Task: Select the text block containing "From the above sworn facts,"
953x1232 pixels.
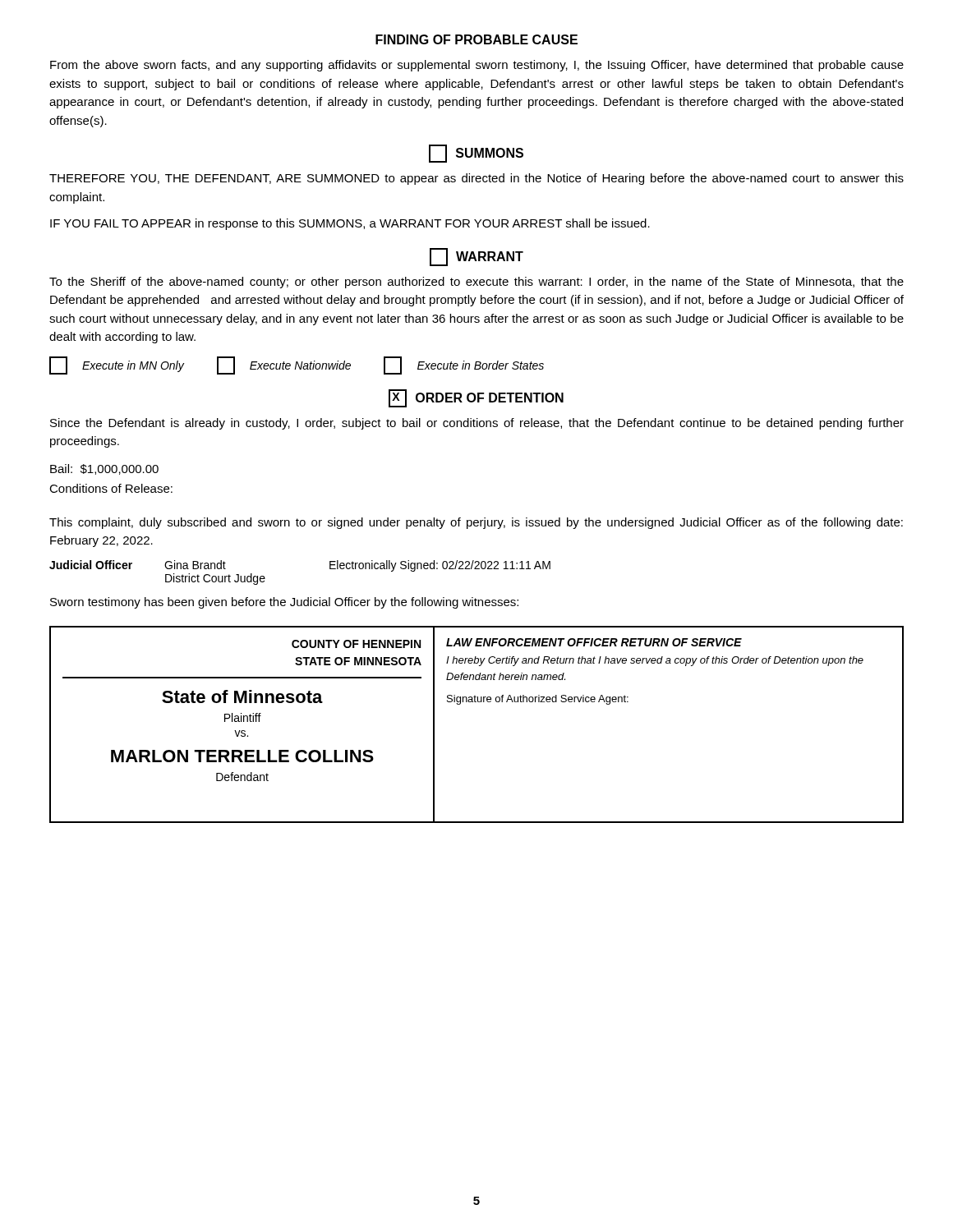Action: [x=476, y=92]
